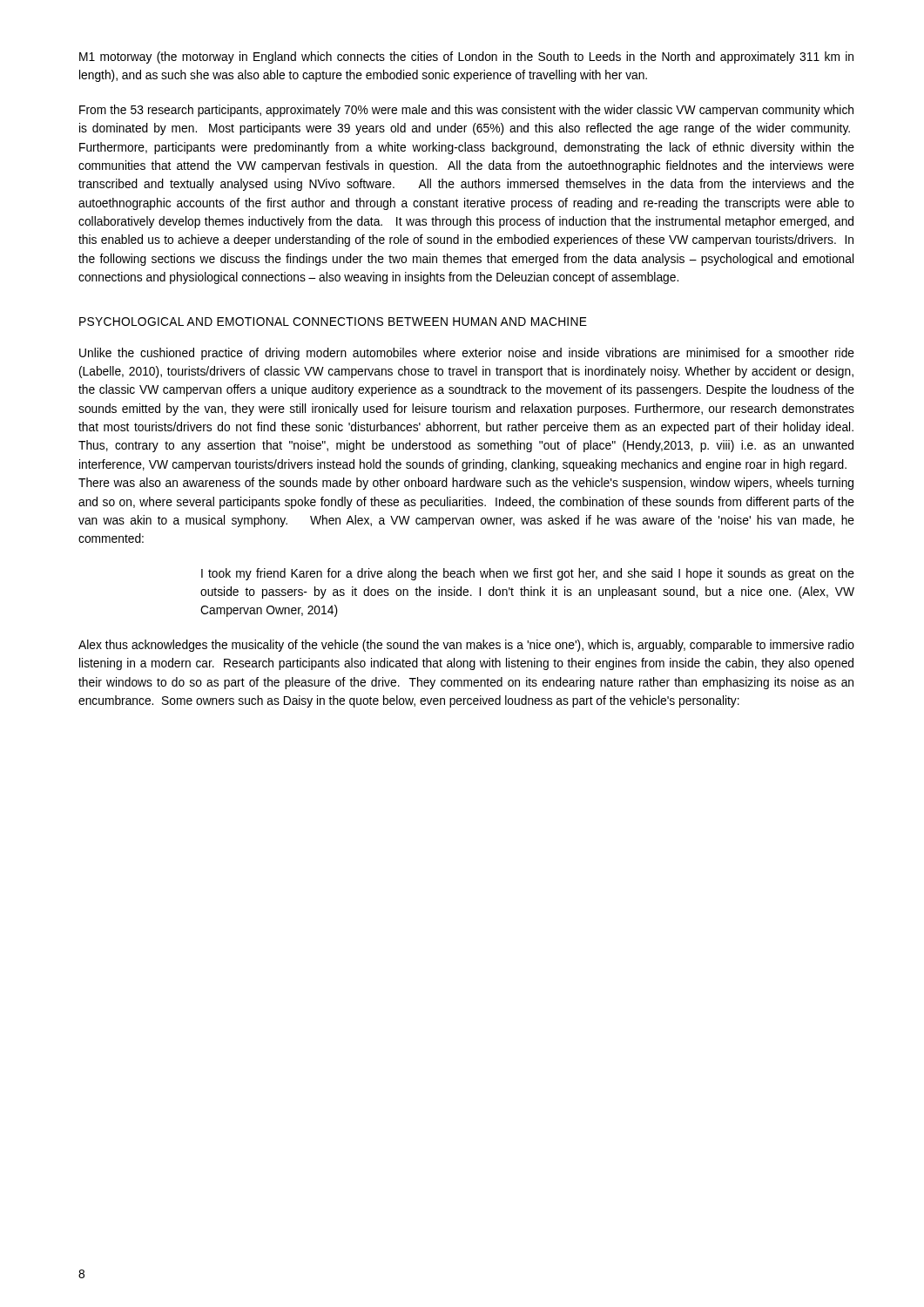The image size is (924, 1307).
Task: Click the passage that begins "From the 53 research participants, approximately 70% were"
Action: 466,194
